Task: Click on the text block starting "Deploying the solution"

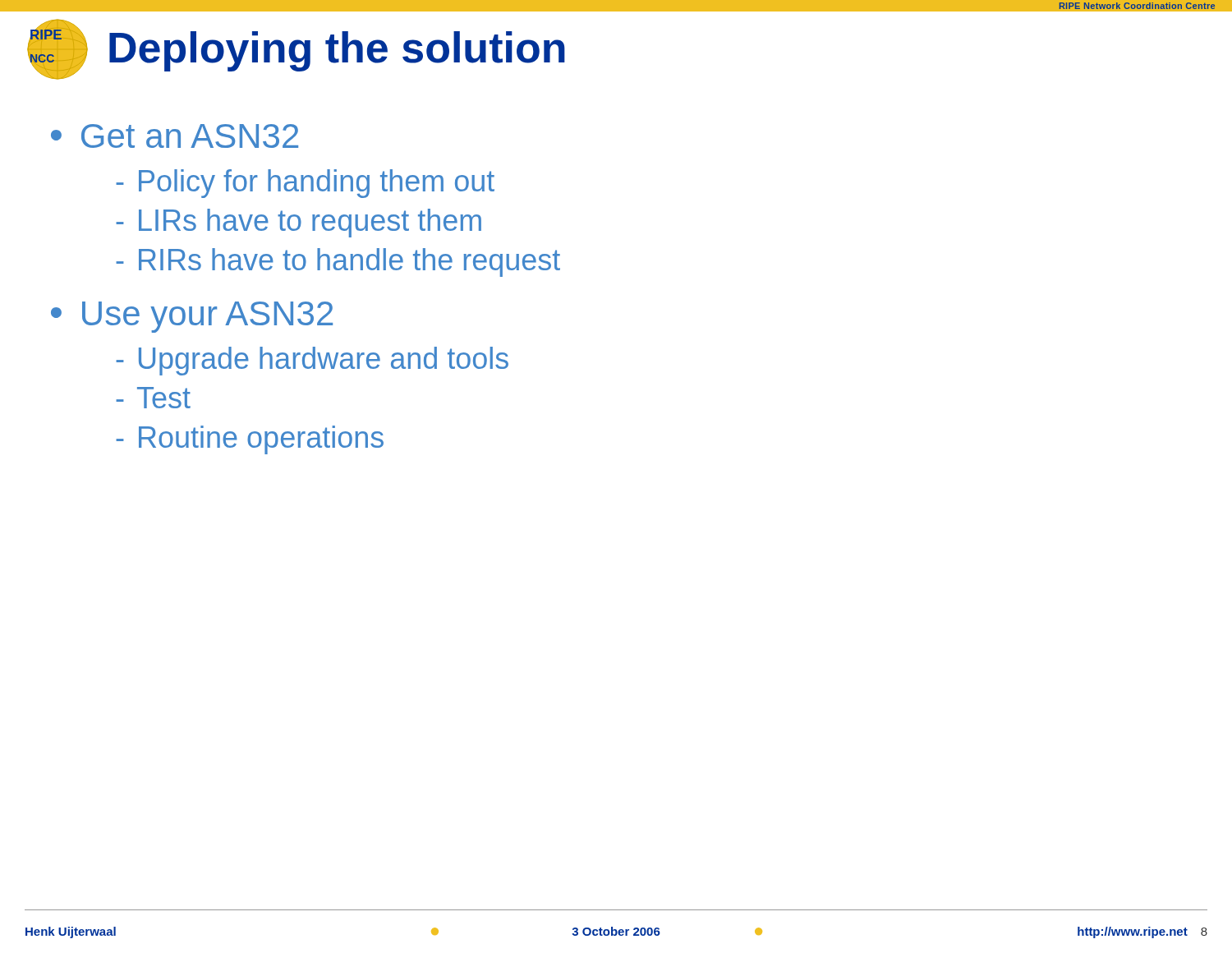Action: tap(337, 48)
